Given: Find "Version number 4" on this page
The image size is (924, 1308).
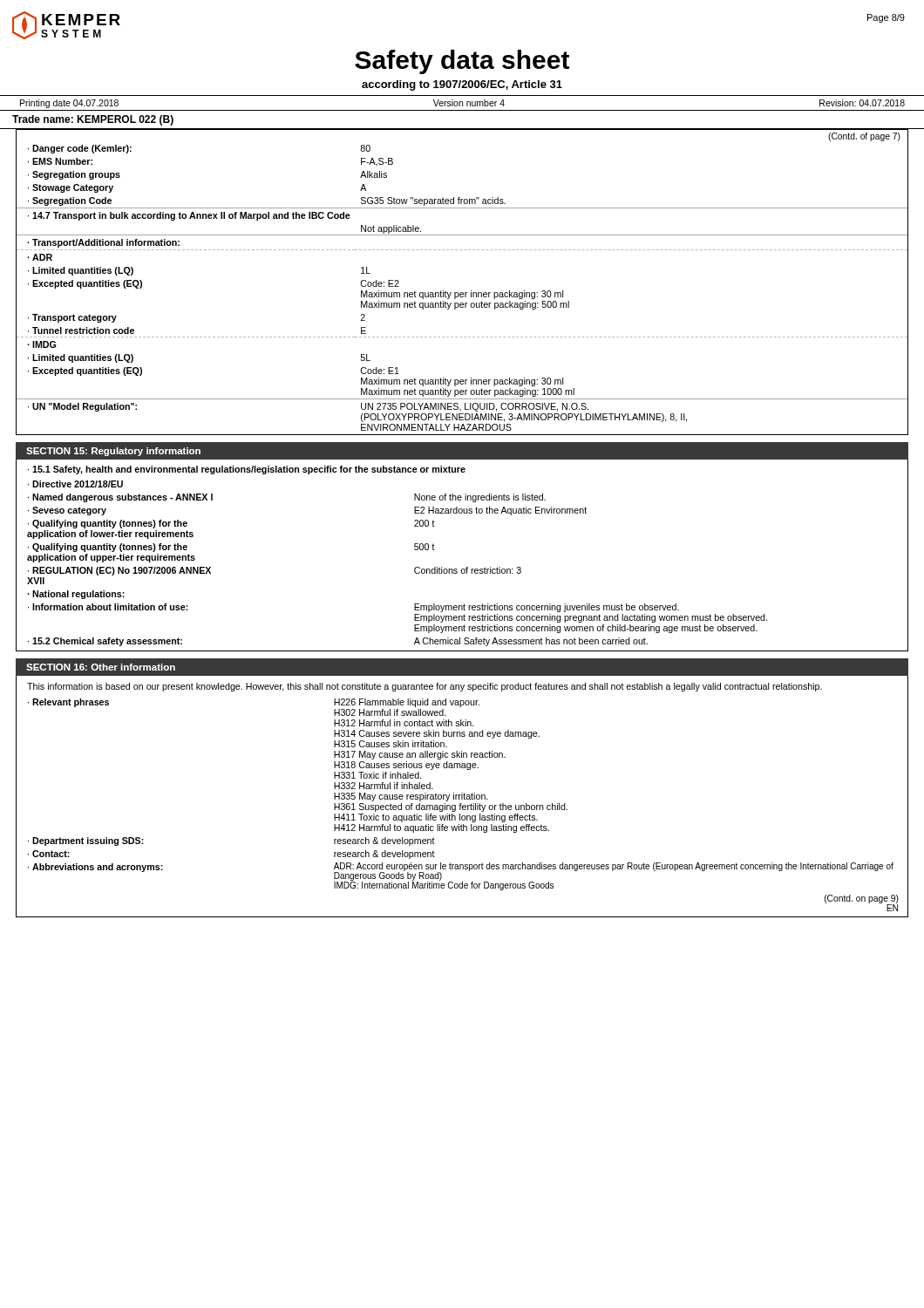Looking at the screenshot, I should pyautogui.click(x=469, y=102).
